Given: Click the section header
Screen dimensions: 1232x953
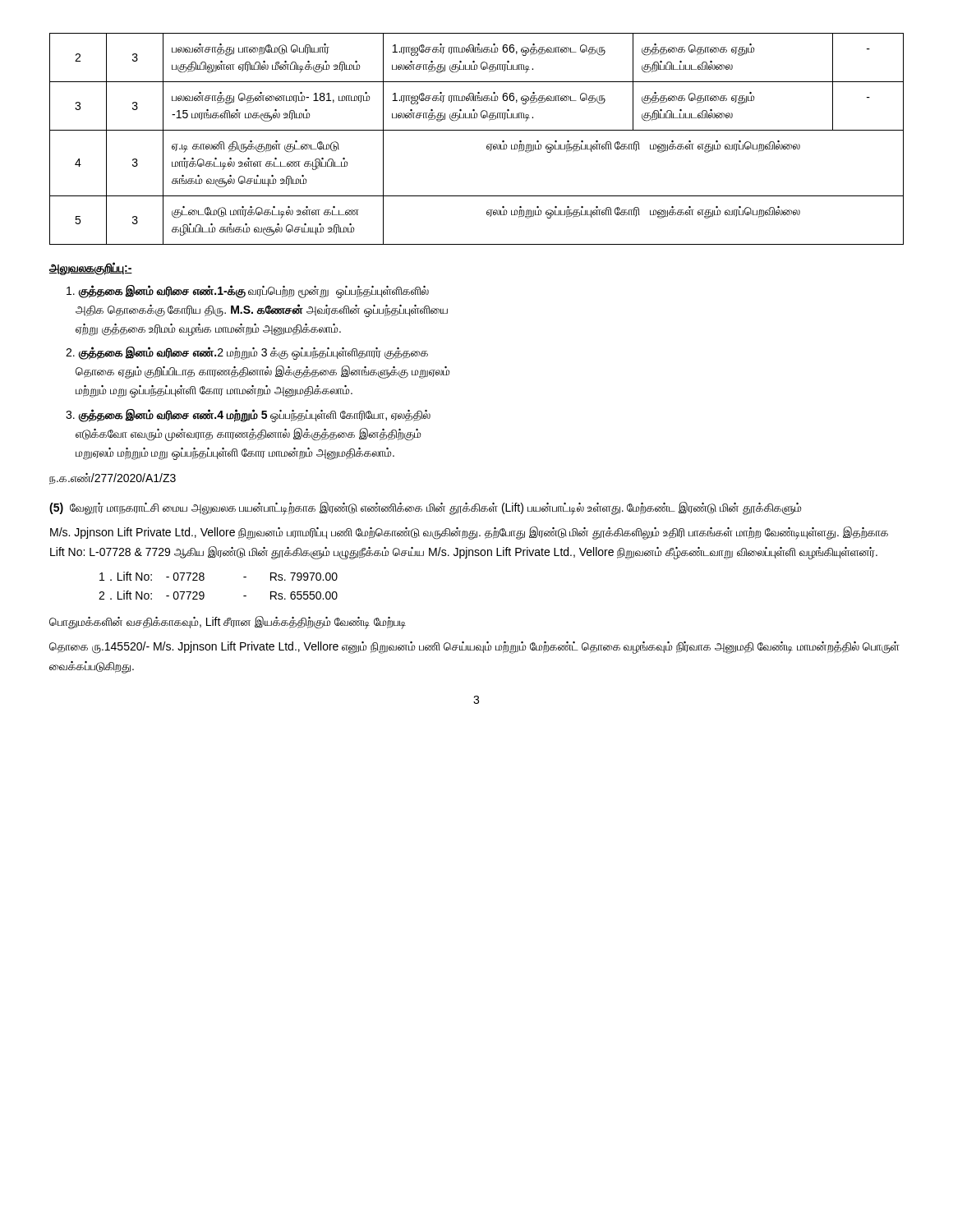Looking at the screenshot, I should click(x=90, y=268).
